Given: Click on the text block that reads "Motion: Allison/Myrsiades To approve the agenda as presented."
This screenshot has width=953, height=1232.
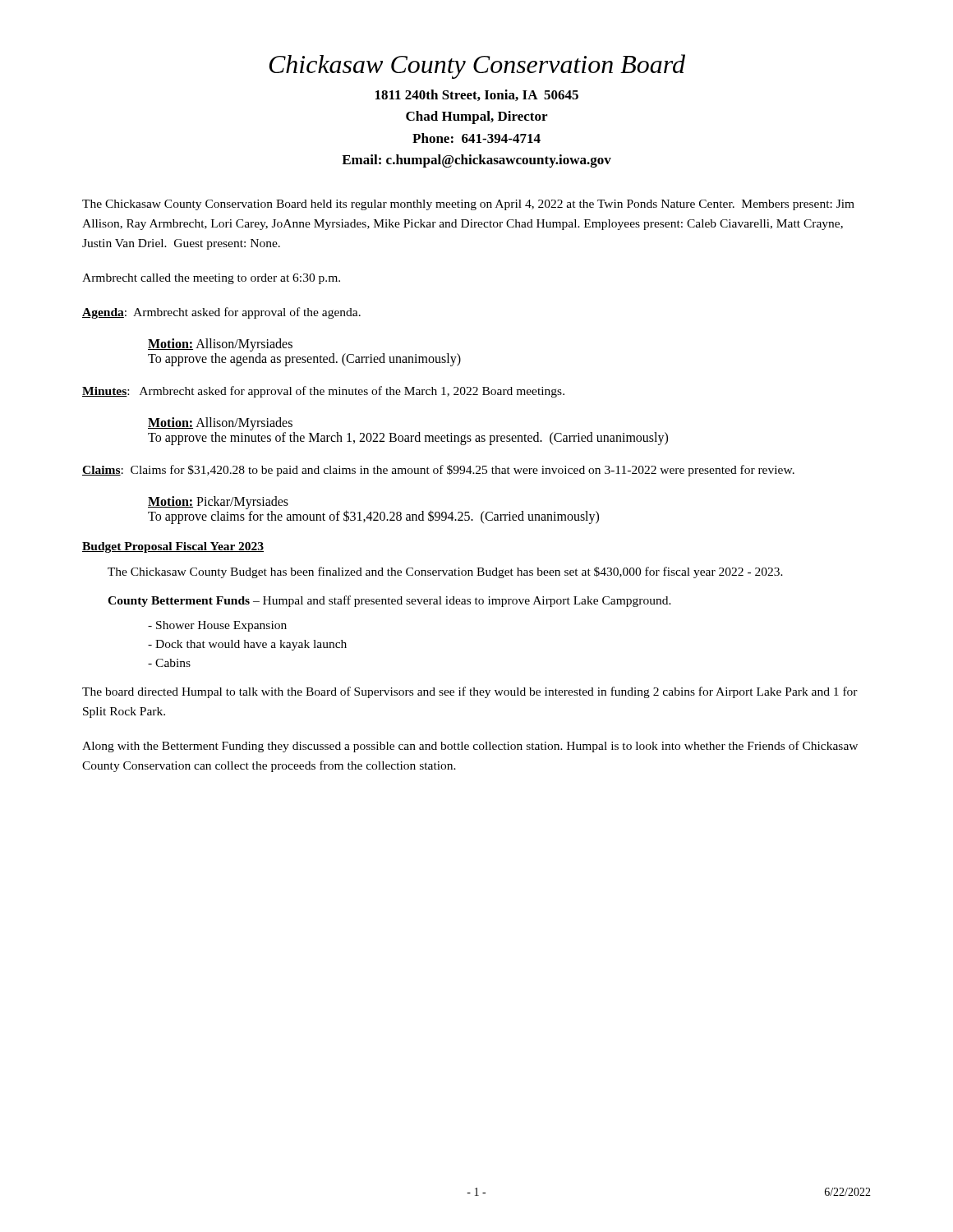Looking at the screenshot, I should coord(304,351).
